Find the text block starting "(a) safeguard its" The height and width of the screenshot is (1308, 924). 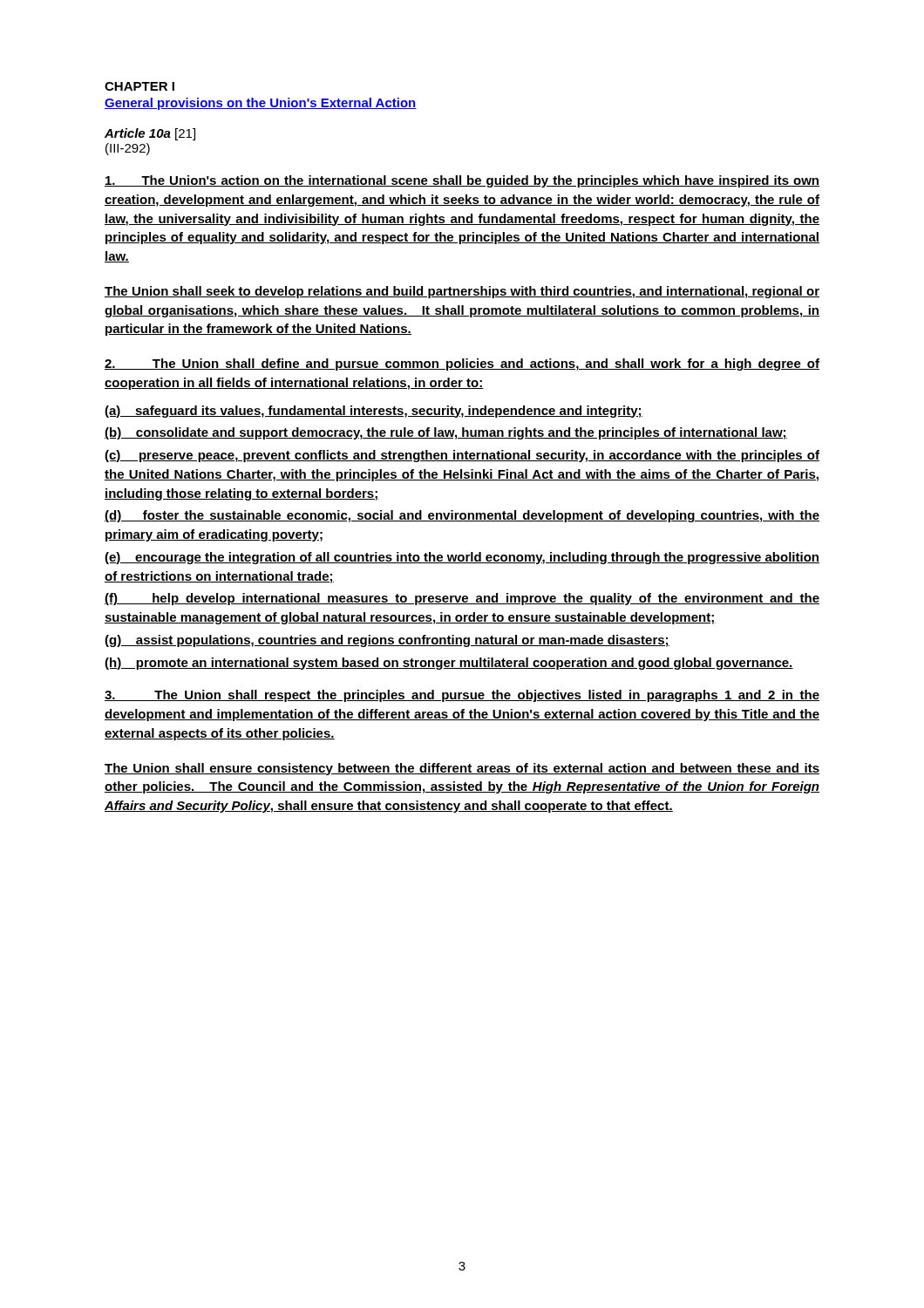[373, 410]
